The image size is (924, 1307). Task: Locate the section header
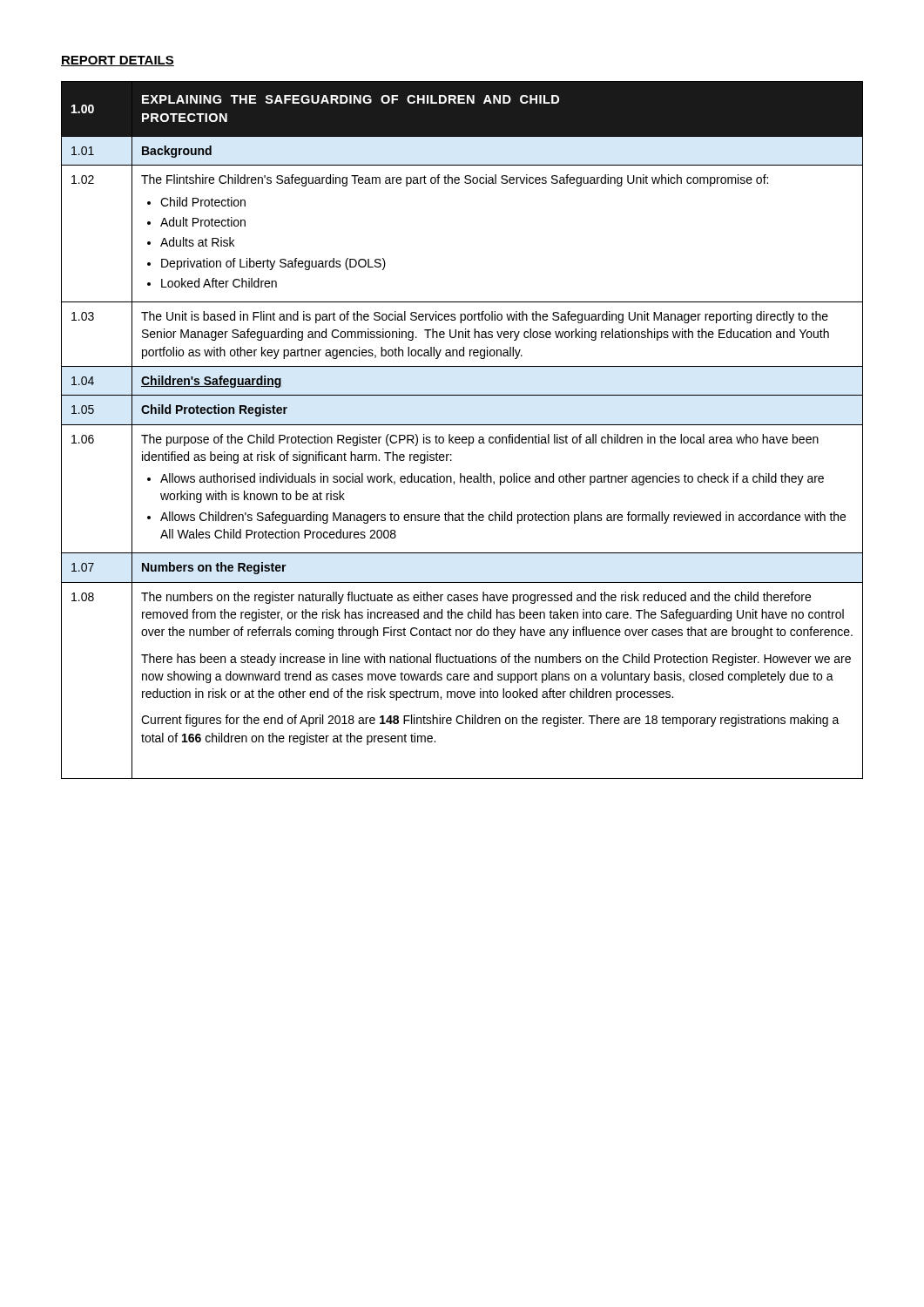point(117,60)
